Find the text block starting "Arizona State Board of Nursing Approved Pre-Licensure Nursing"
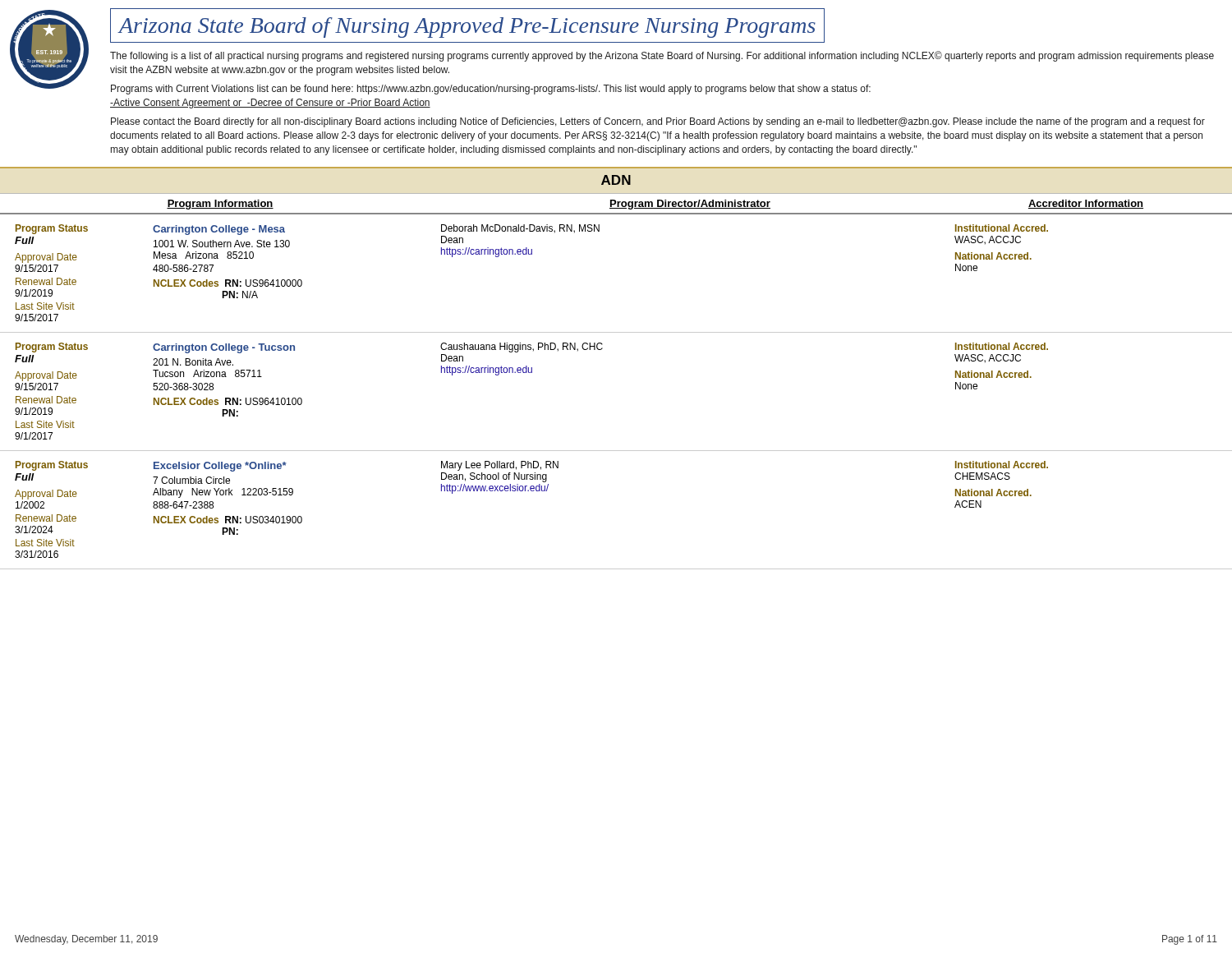The image size is (1232, 953). 467,25
